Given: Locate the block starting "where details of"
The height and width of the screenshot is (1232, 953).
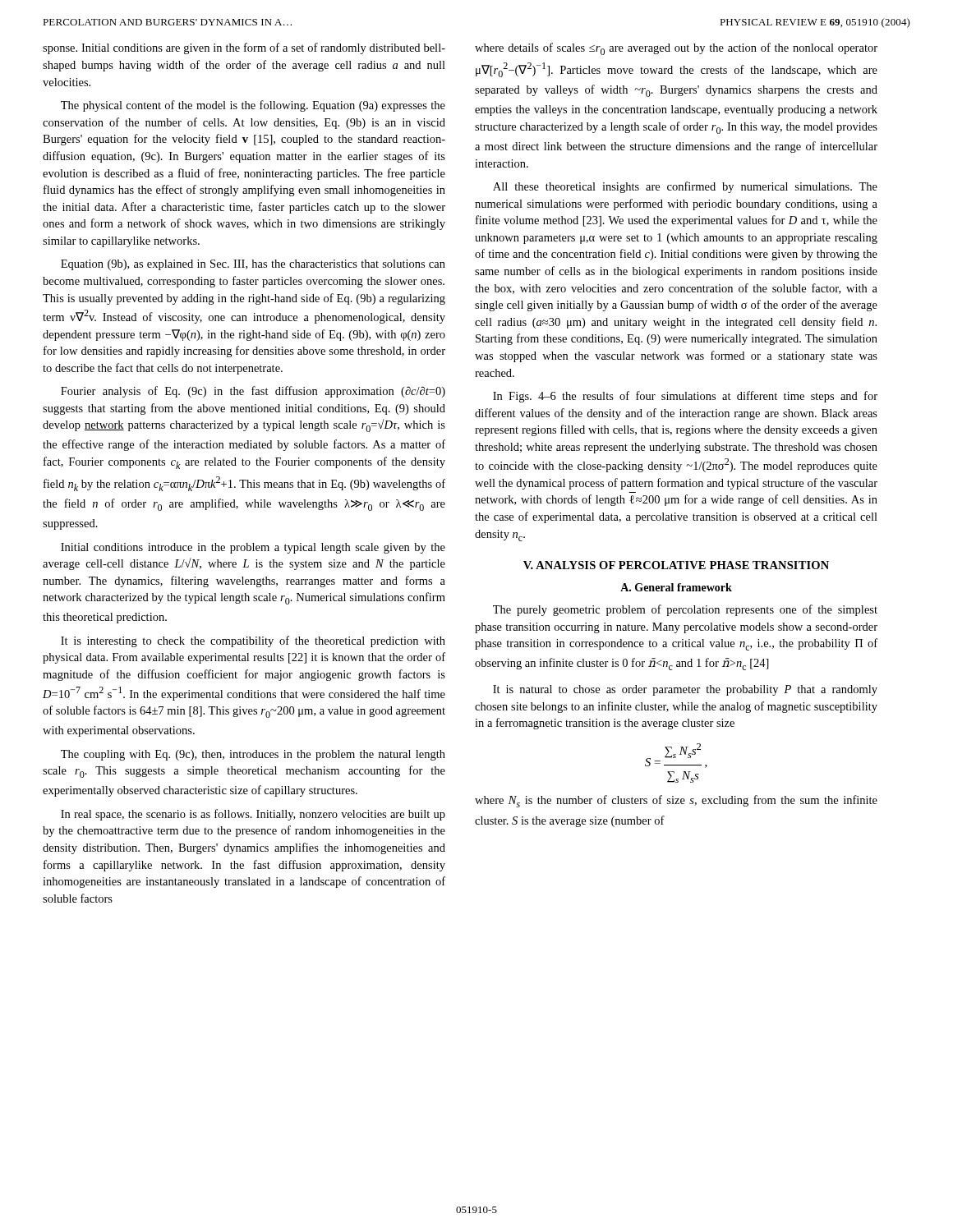Looking at the screenshot, I should pyautogui.click(x=676, y=106).
